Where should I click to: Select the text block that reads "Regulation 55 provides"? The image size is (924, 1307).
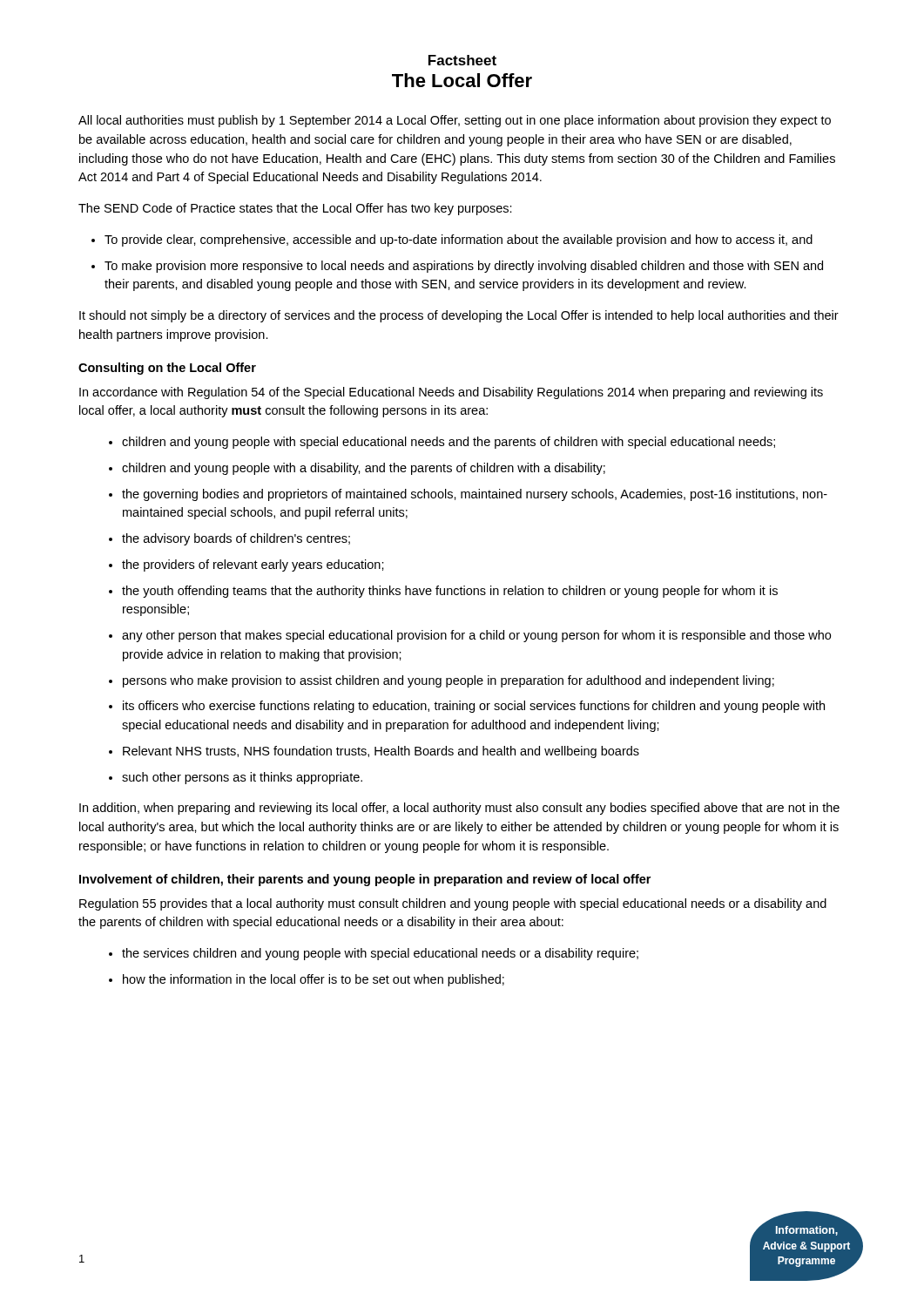click(x=462, y=913)
